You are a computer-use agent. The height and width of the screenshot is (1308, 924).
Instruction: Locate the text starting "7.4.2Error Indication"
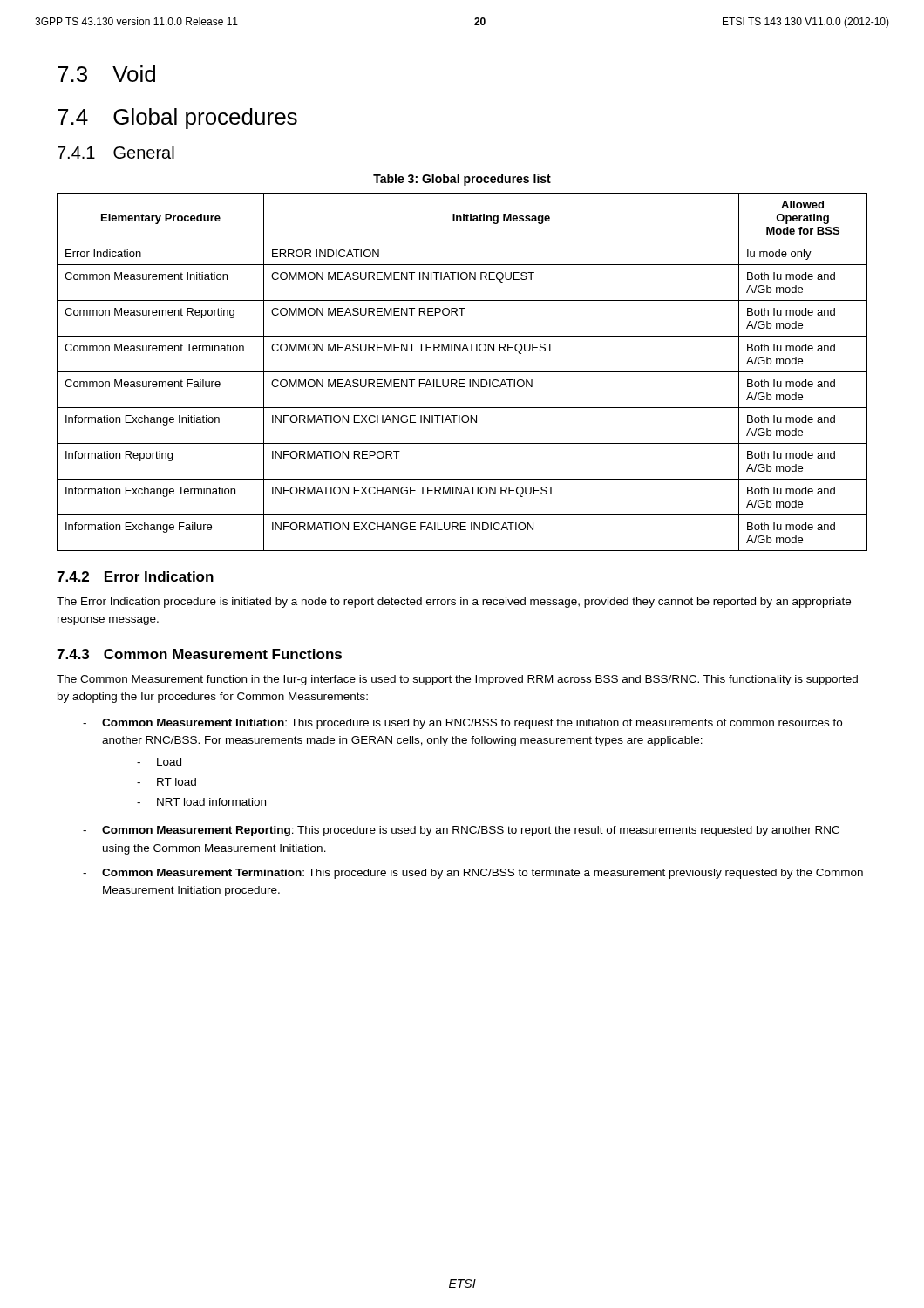(x=135, y=577)
